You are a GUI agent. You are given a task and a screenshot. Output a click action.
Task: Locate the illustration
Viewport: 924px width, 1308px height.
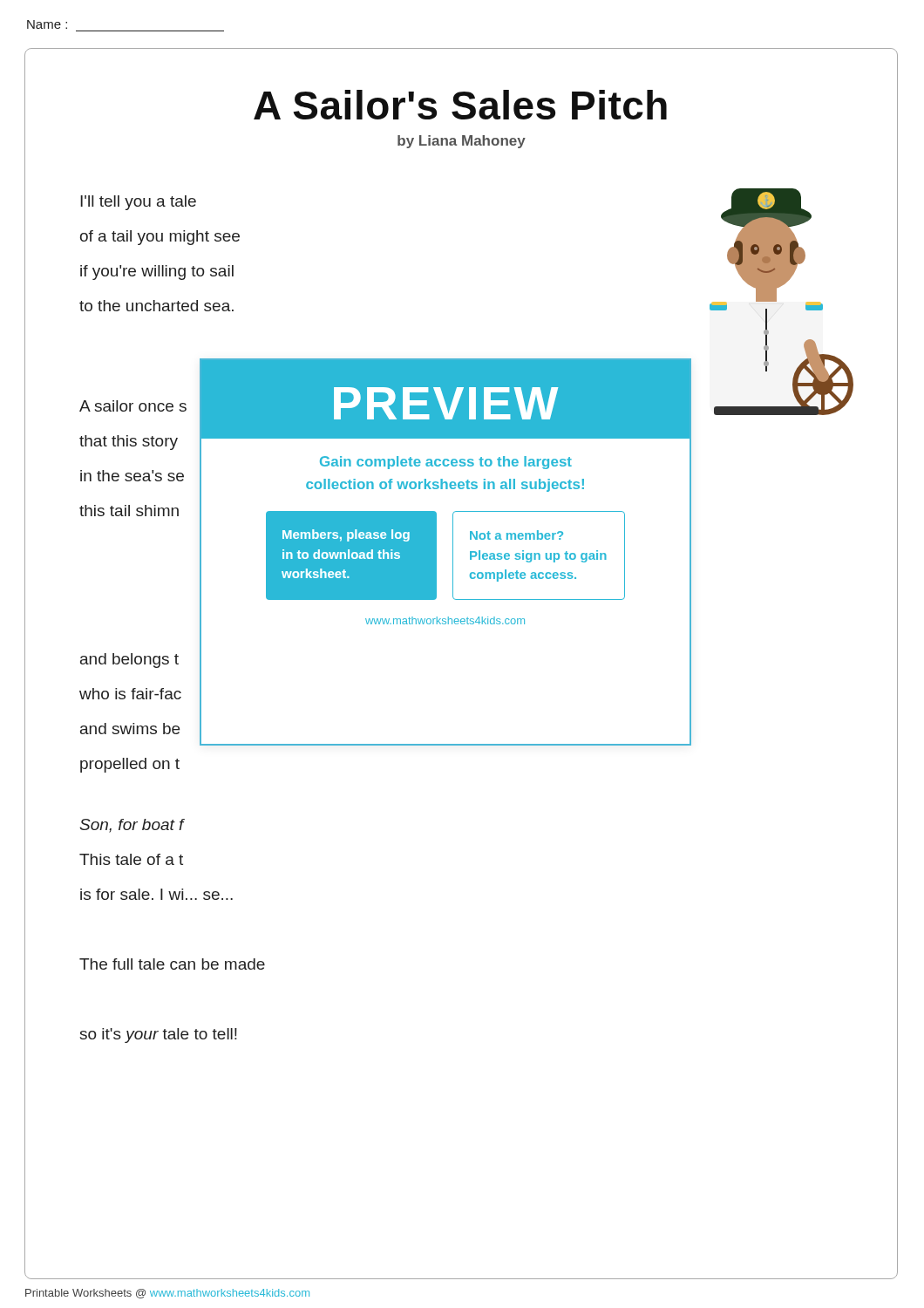[766, 306]
